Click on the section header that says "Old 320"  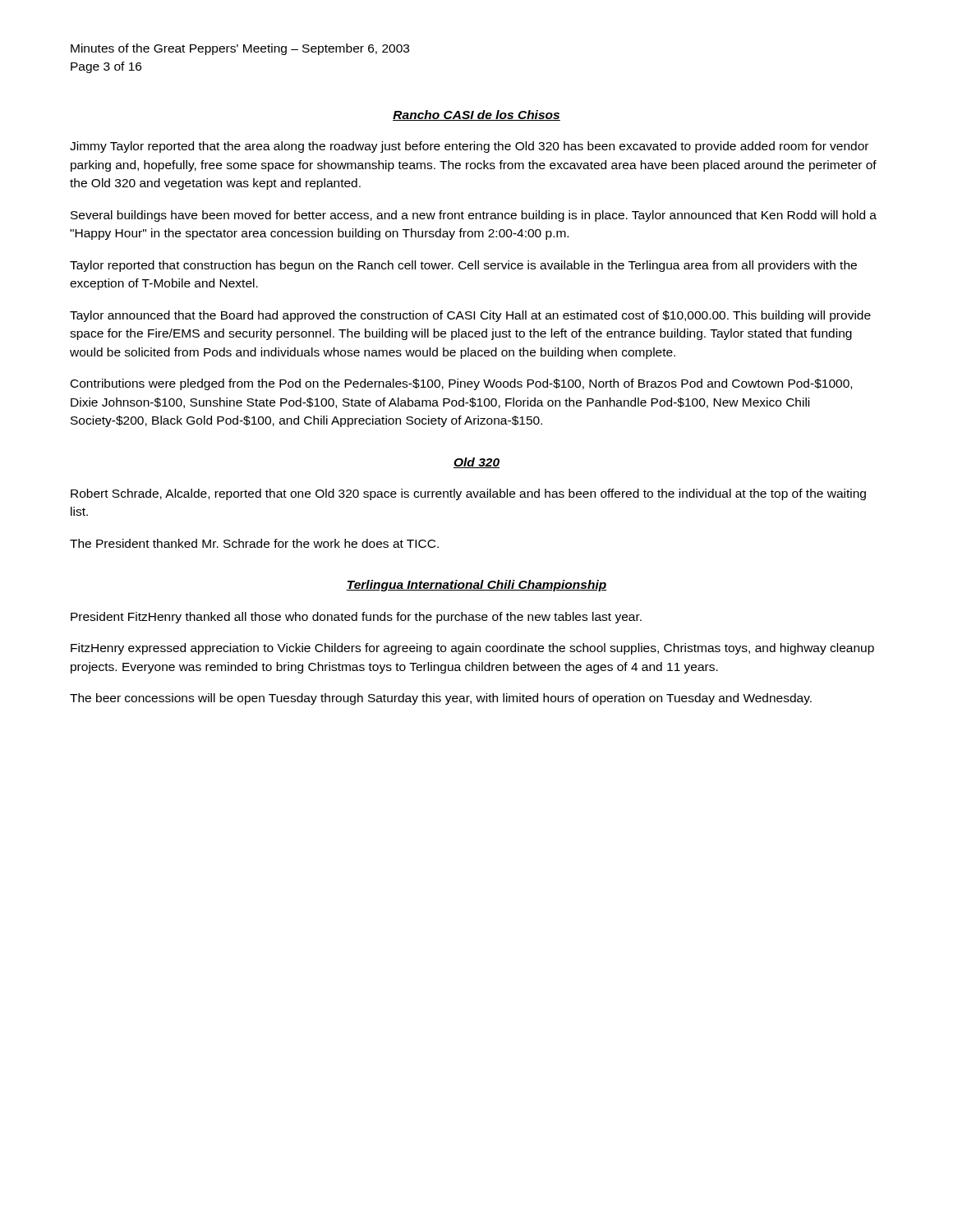(x=476, y=462)
